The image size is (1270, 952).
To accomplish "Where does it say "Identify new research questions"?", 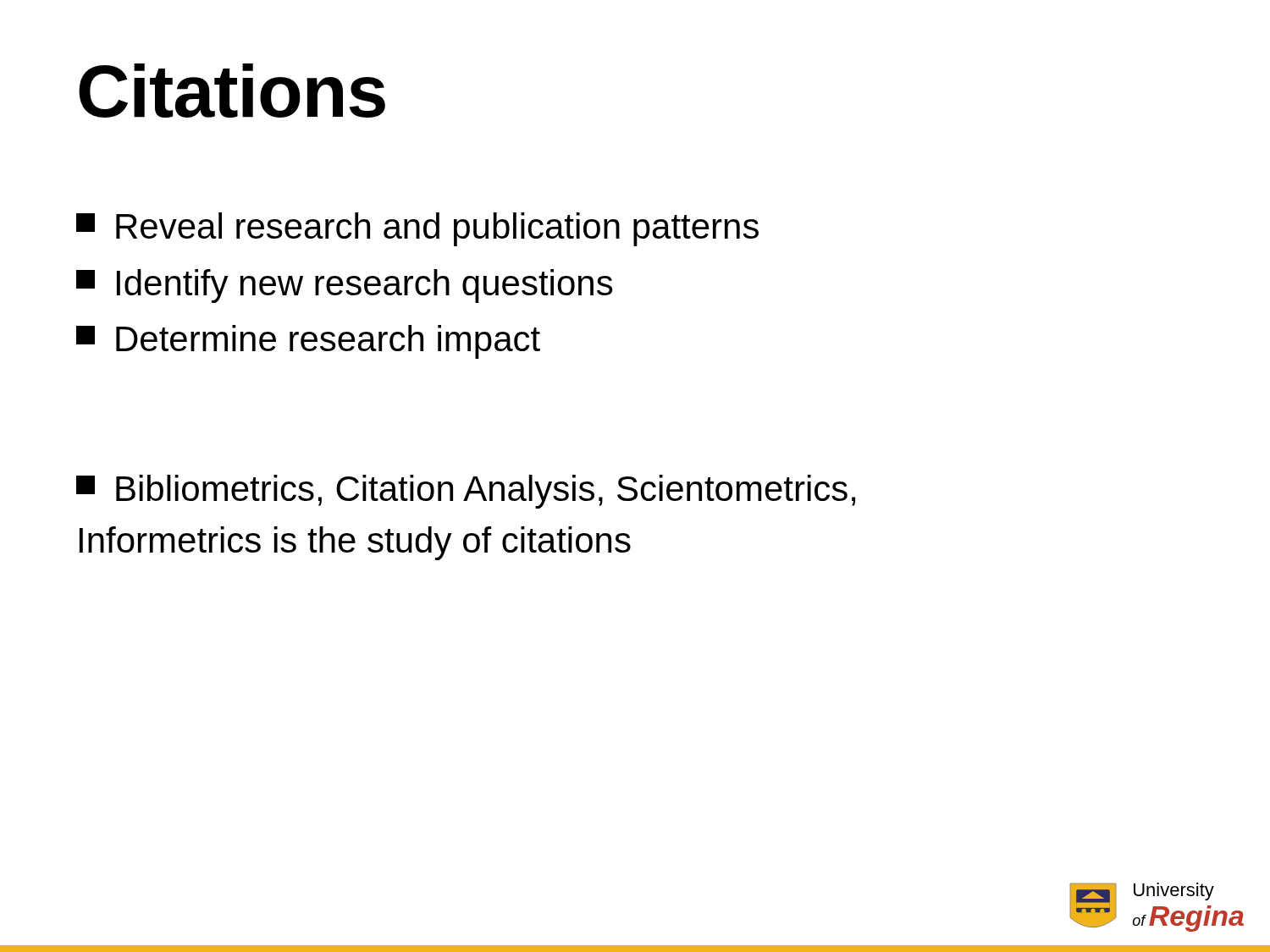I will click(x=345, y=284).
